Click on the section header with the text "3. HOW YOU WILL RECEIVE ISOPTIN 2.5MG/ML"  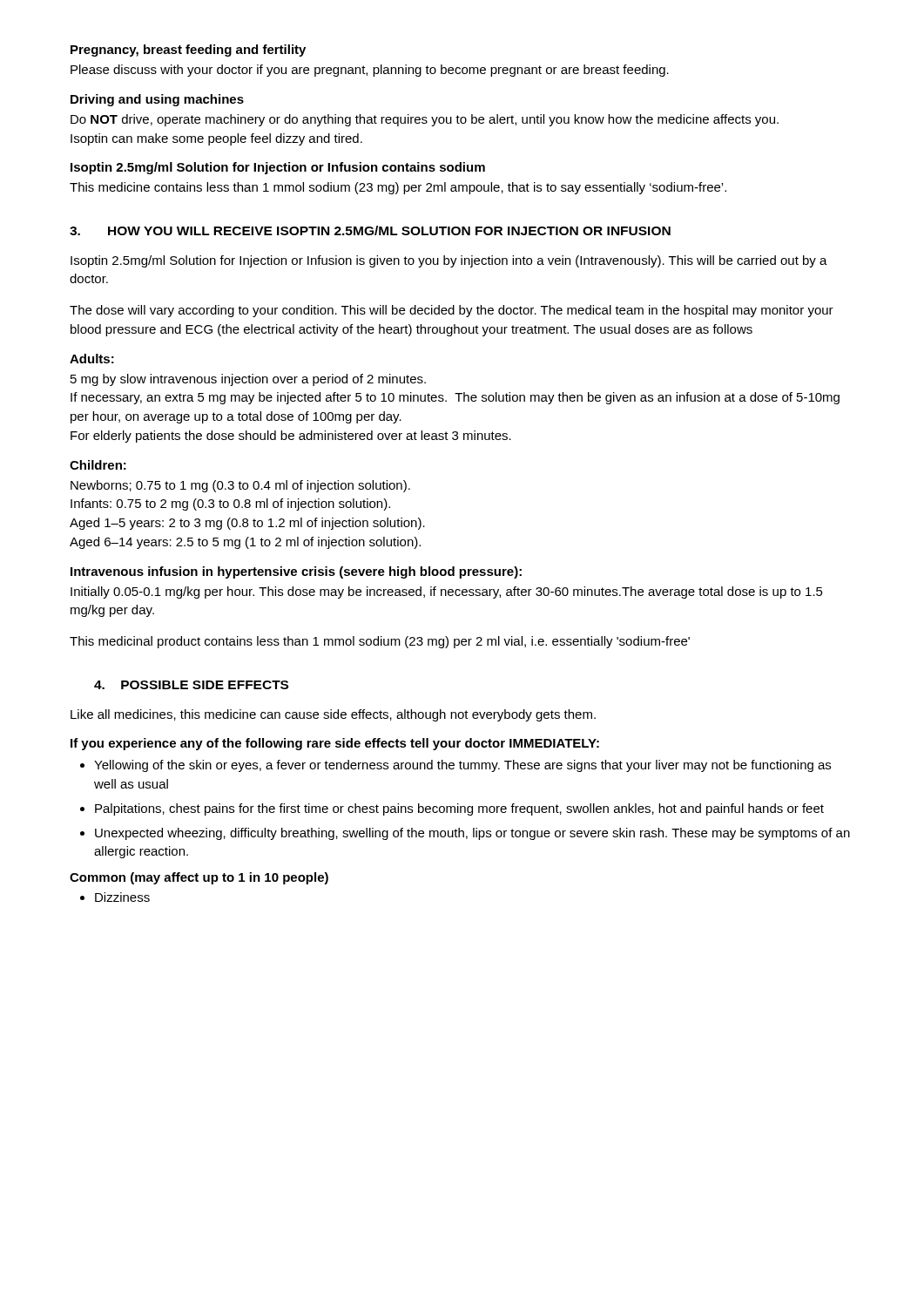pos(370,230)
